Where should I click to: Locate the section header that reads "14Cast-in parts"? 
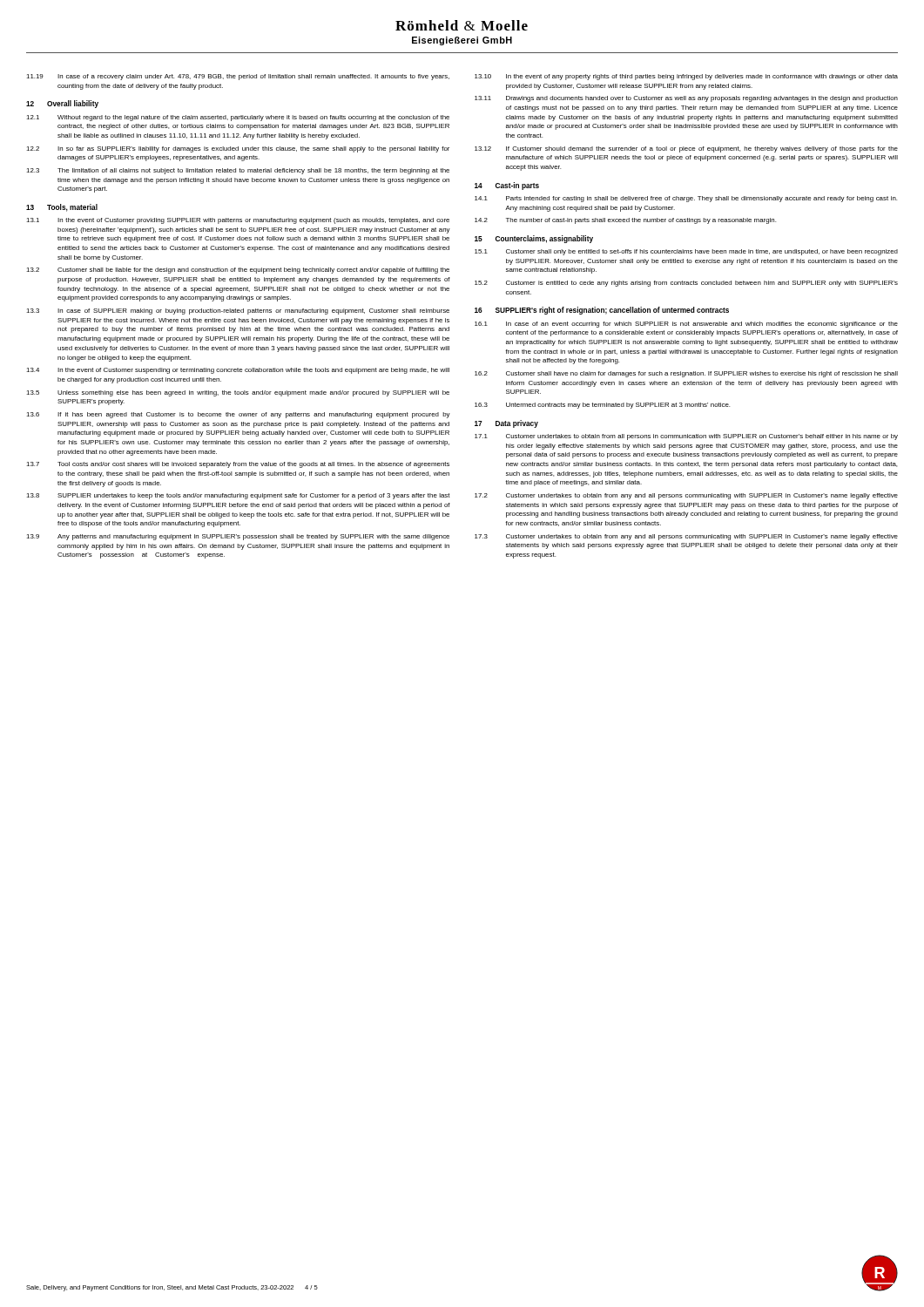686,186
